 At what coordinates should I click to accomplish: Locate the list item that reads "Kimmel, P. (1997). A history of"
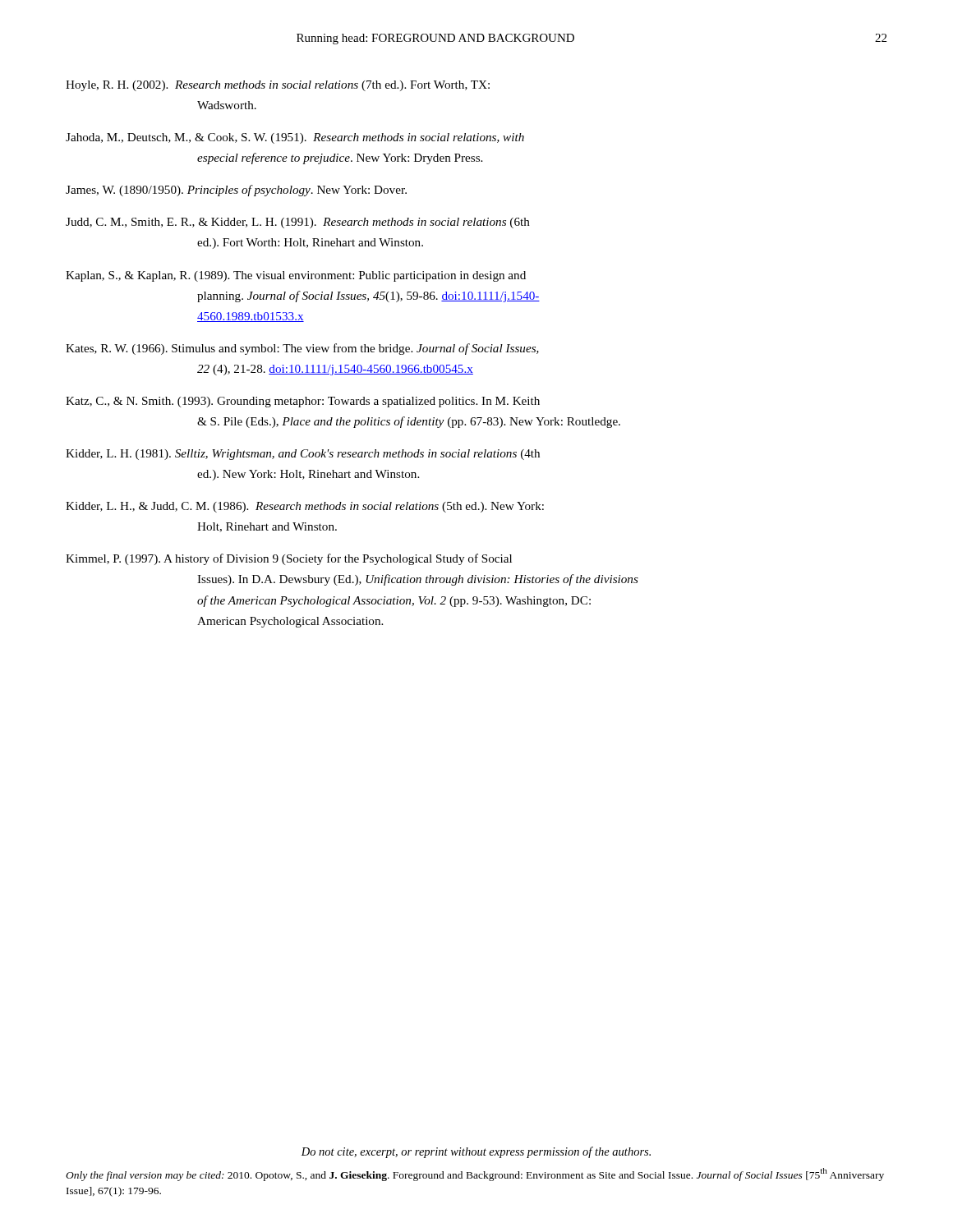tap(476, 591)
